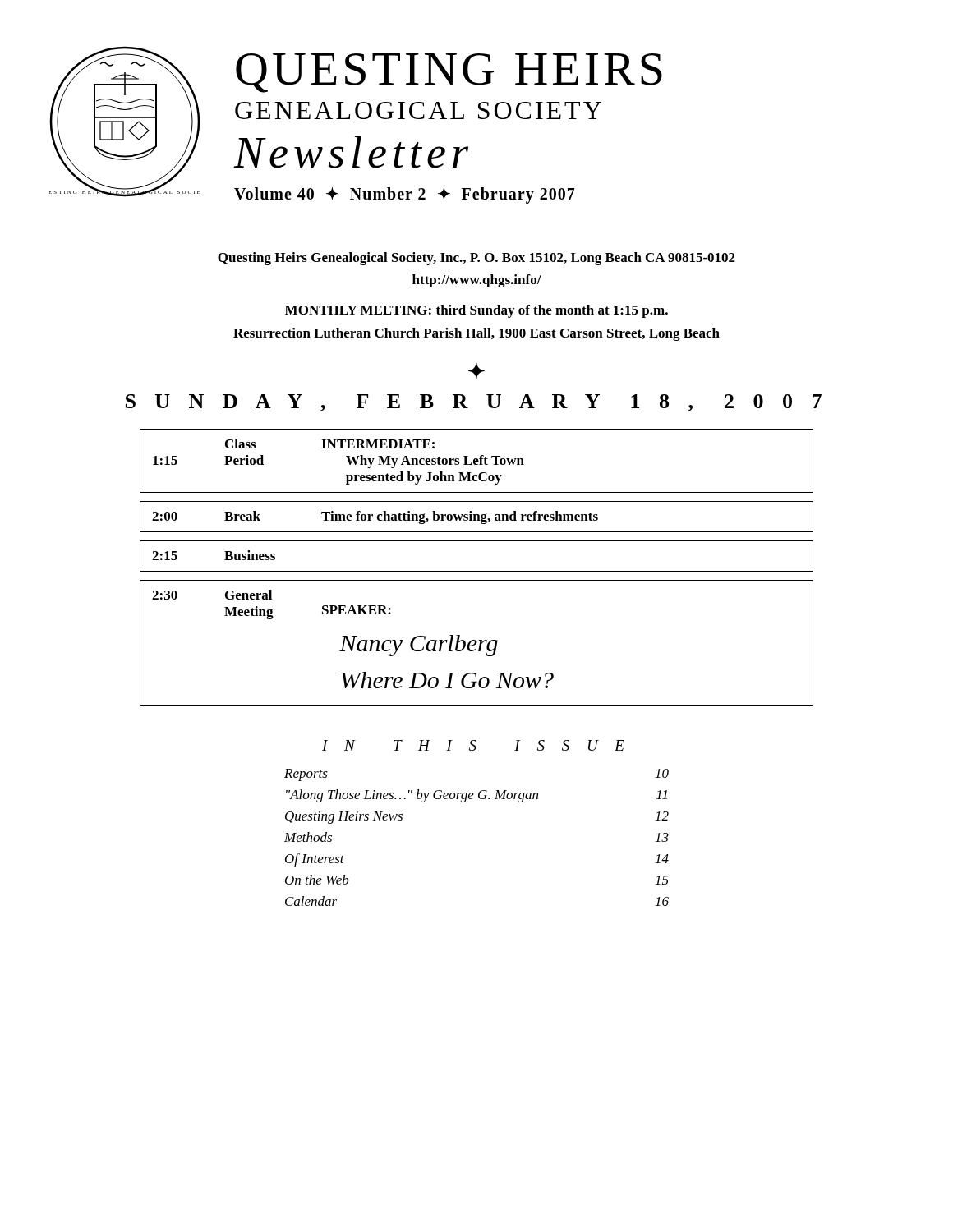Screen dimensions: 1232x953
Task: Navigate to the block starting "Questing Heirs News"
Action: (x=344, y=816)
